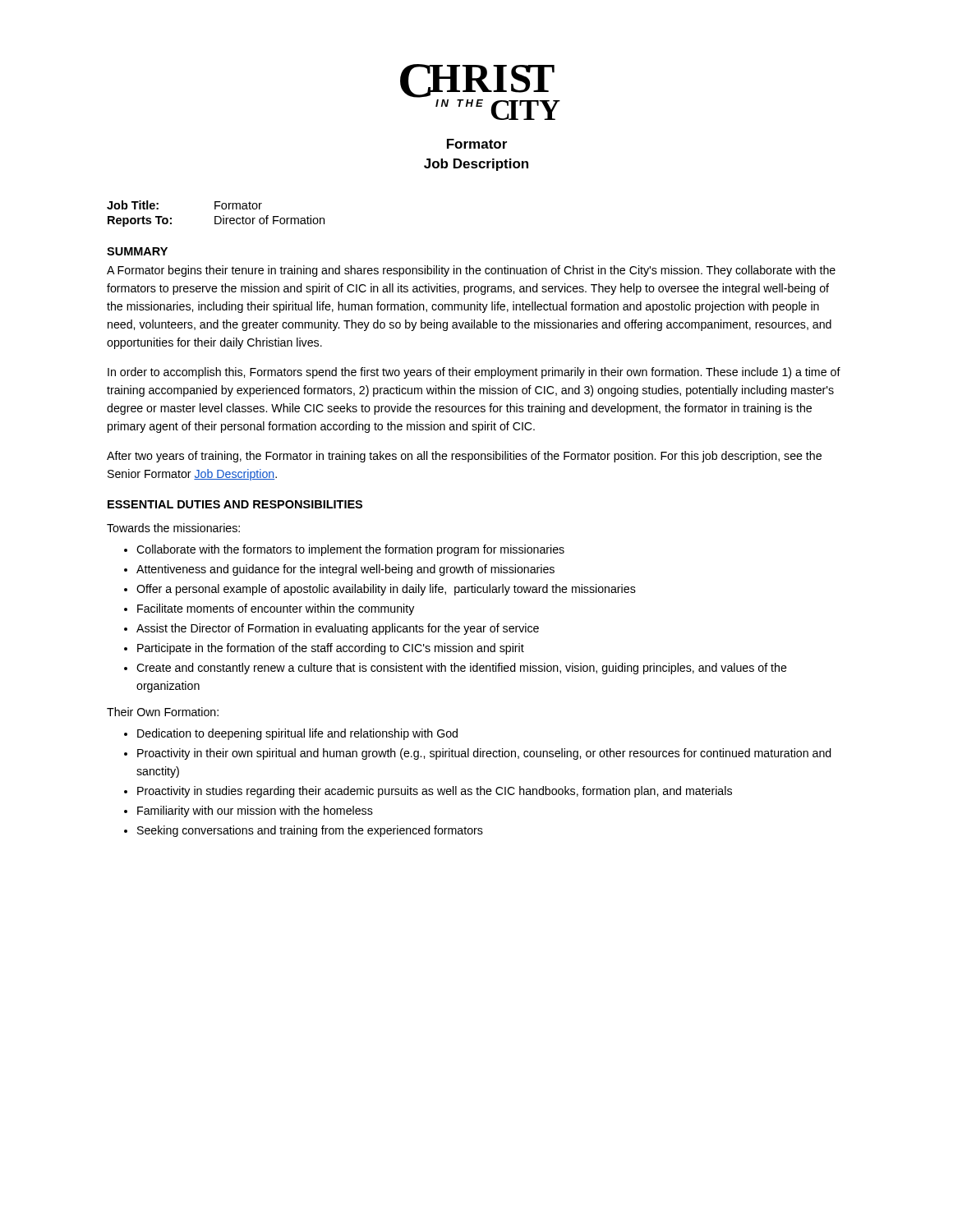Select the block starting "Facilitate moments of"
Image resolution: width=953 pixels, height=1232 pixels.
[x=275, y=608]
